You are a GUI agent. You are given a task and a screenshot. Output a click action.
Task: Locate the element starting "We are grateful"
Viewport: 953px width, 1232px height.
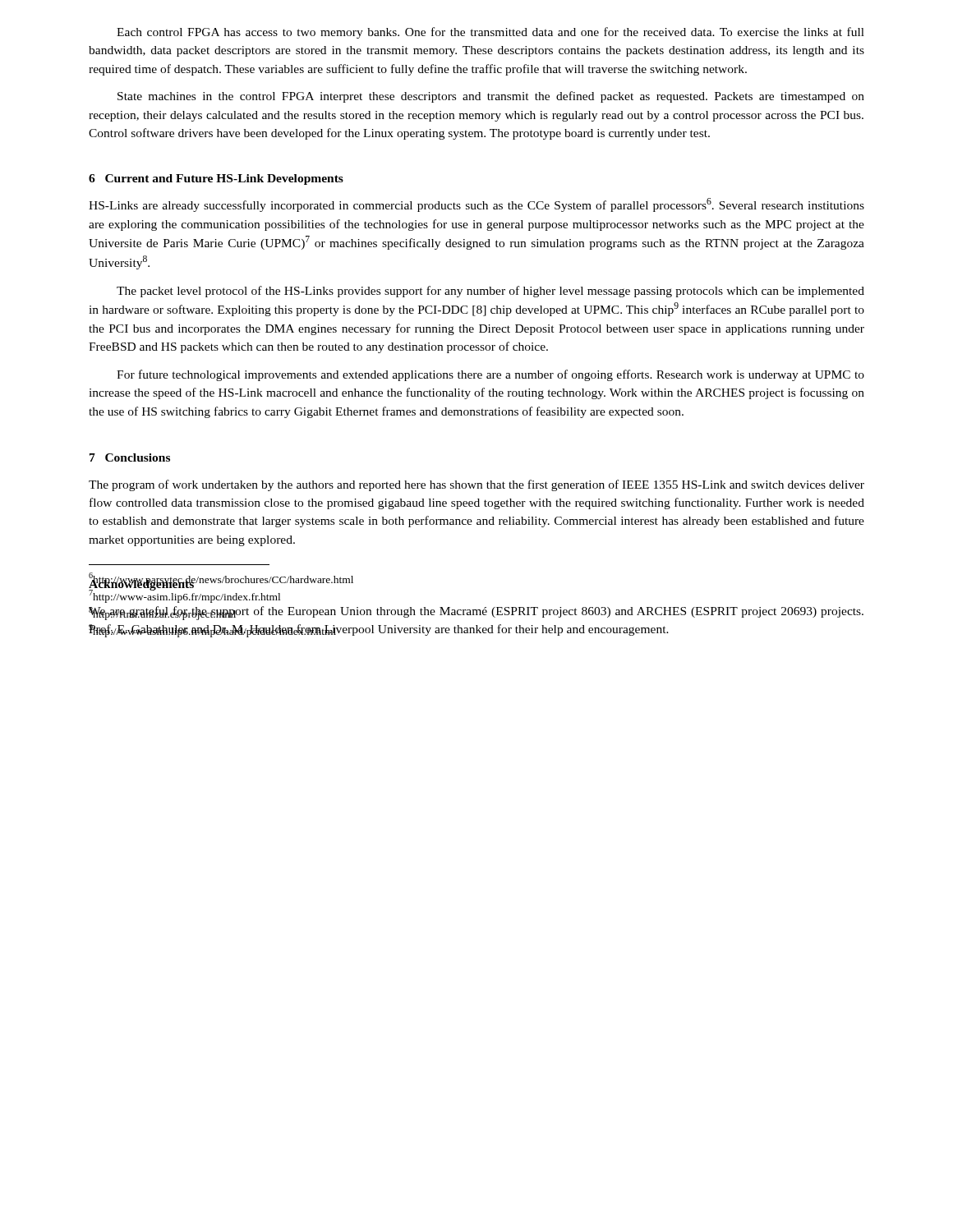(x=476, y=620)
